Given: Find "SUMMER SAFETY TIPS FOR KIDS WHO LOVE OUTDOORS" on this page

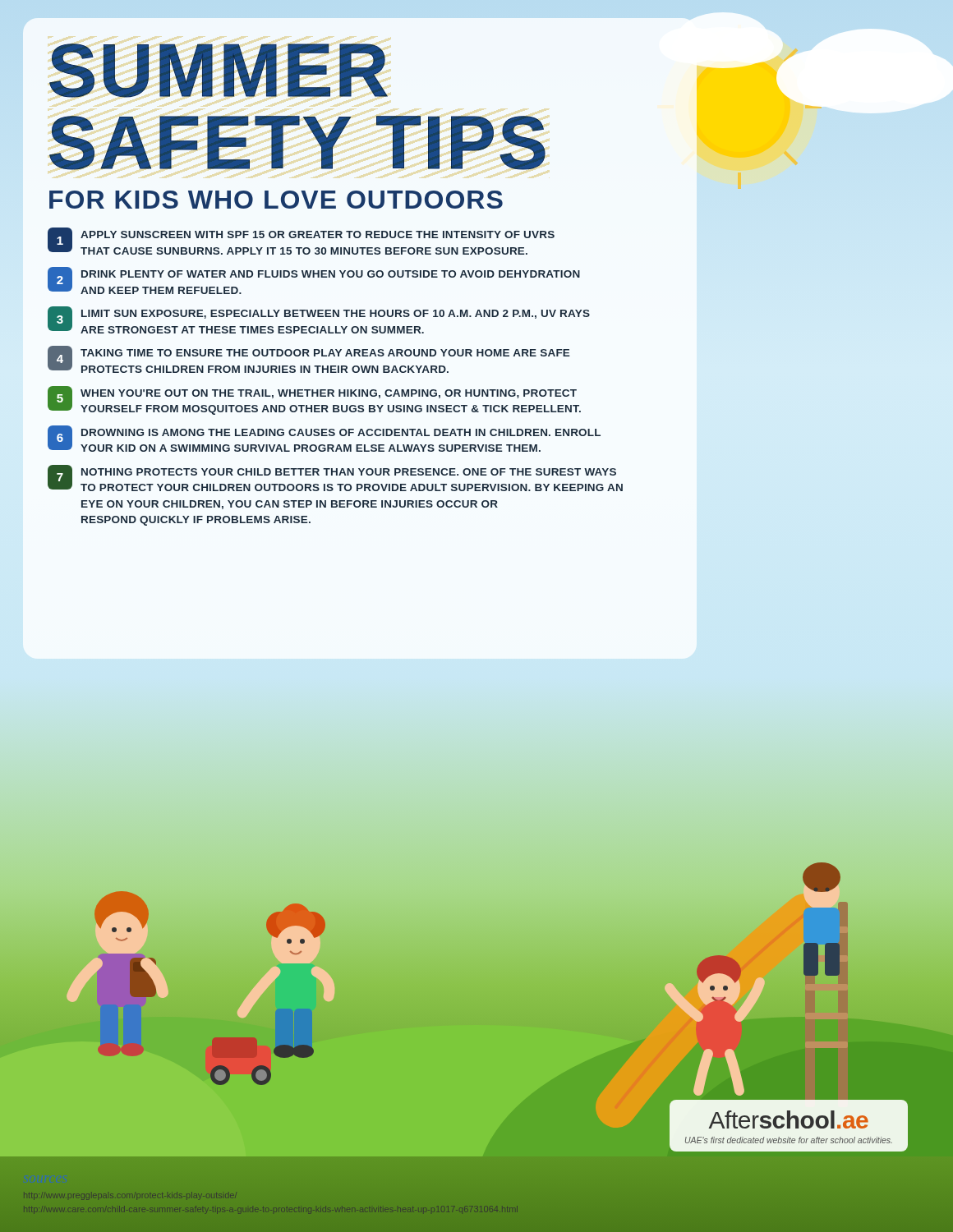Looking at the screenshot, I should 360,126.
